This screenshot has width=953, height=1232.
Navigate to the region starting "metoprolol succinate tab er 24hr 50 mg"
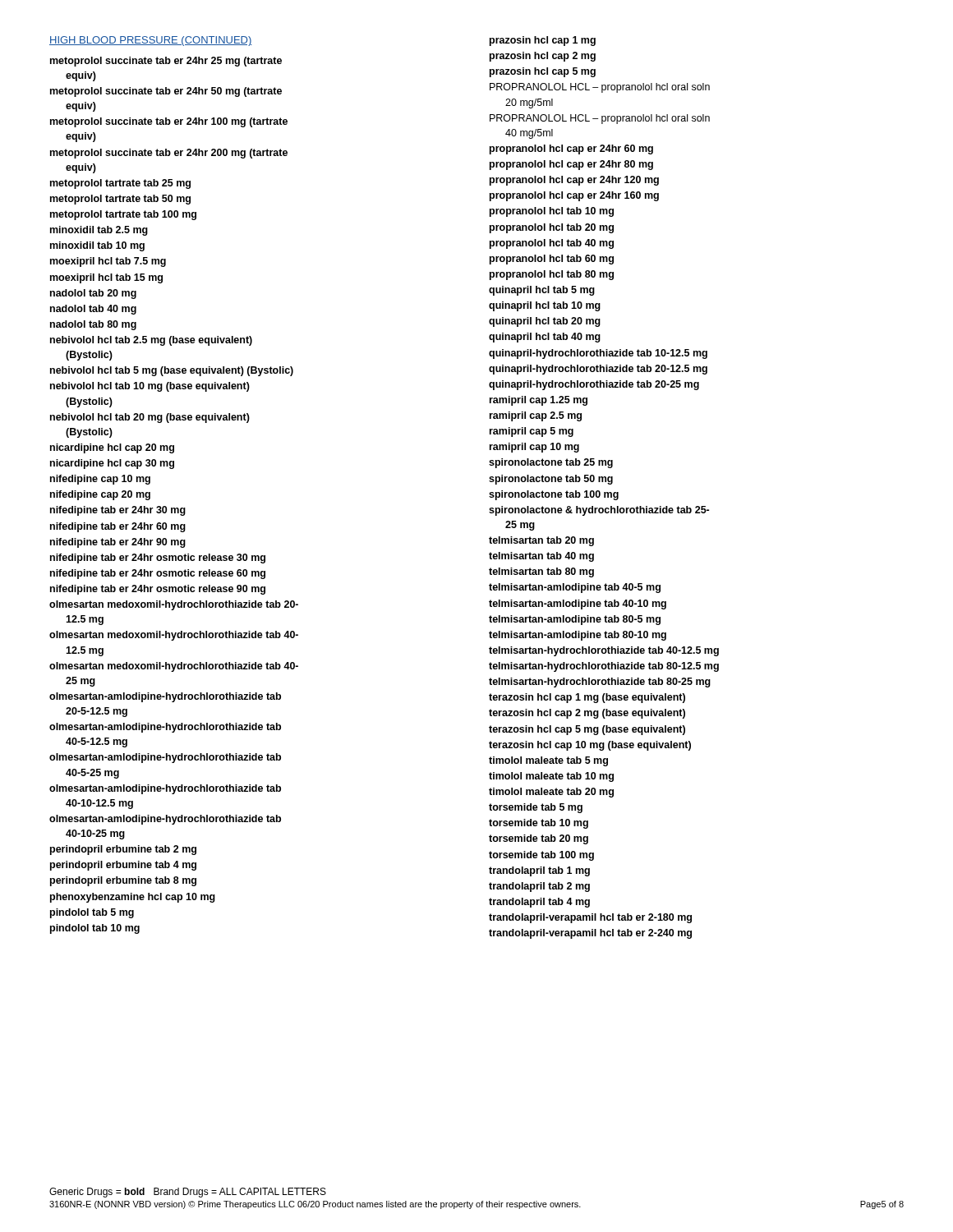pyautogui.click(x=166, y=99)
